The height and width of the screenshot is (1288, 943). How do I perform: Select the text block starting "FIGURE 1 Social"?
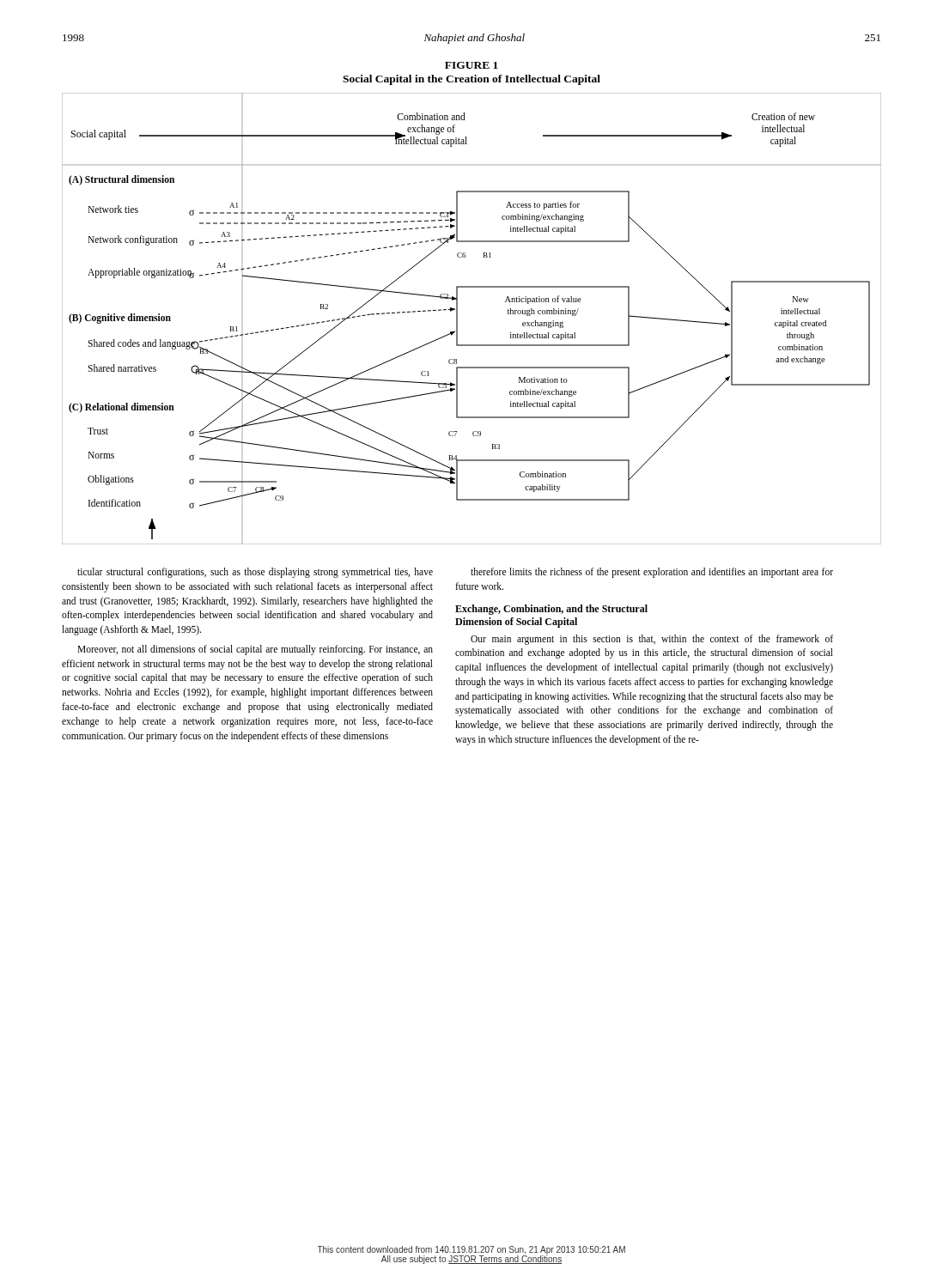[472, 72]
